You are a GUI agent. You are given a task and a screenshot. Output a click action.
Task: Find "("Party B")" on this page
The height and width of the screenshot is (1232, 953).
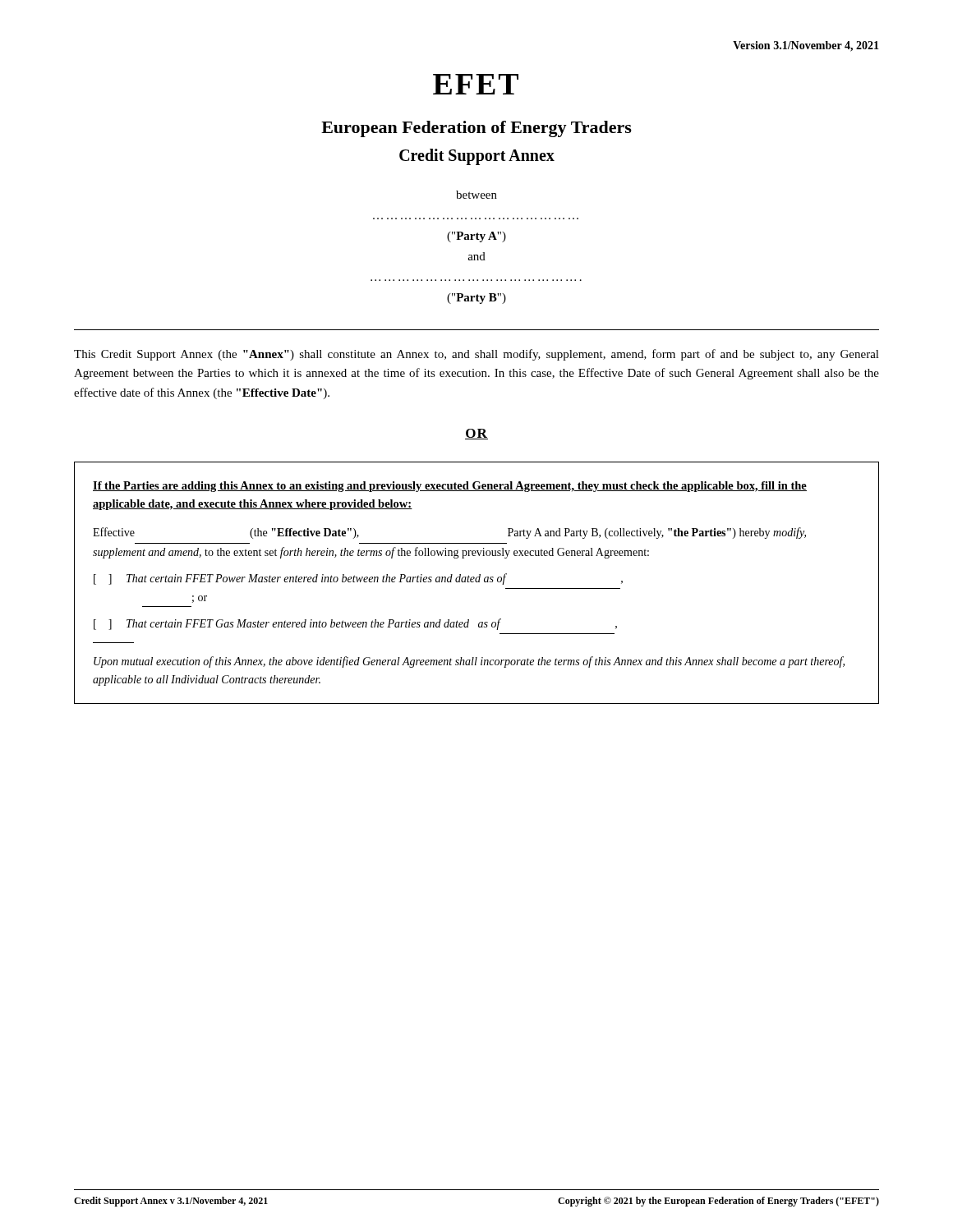(476, 297)
